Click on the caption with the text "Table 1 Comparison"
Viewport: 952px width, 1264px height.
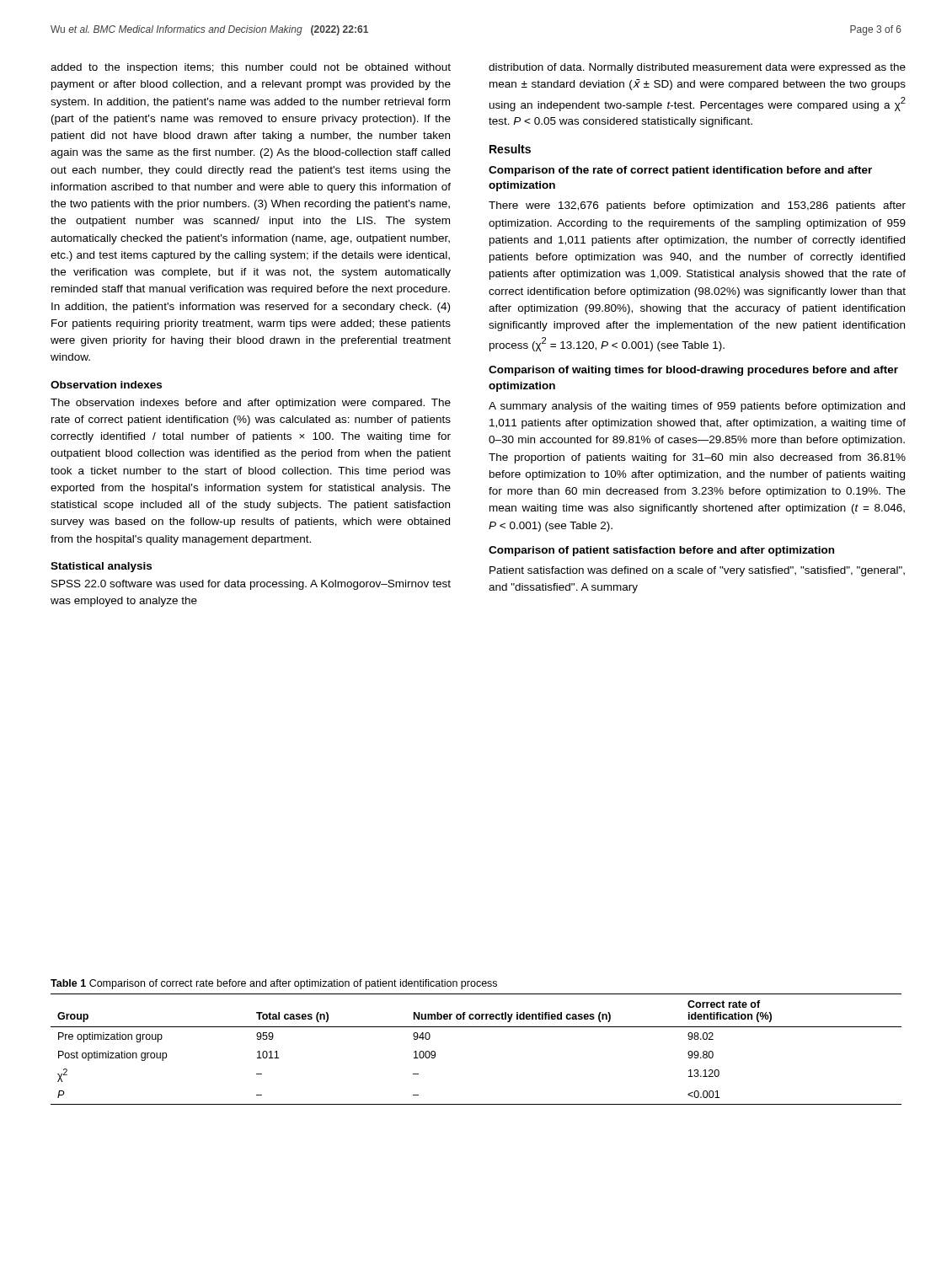click(274, 983)
